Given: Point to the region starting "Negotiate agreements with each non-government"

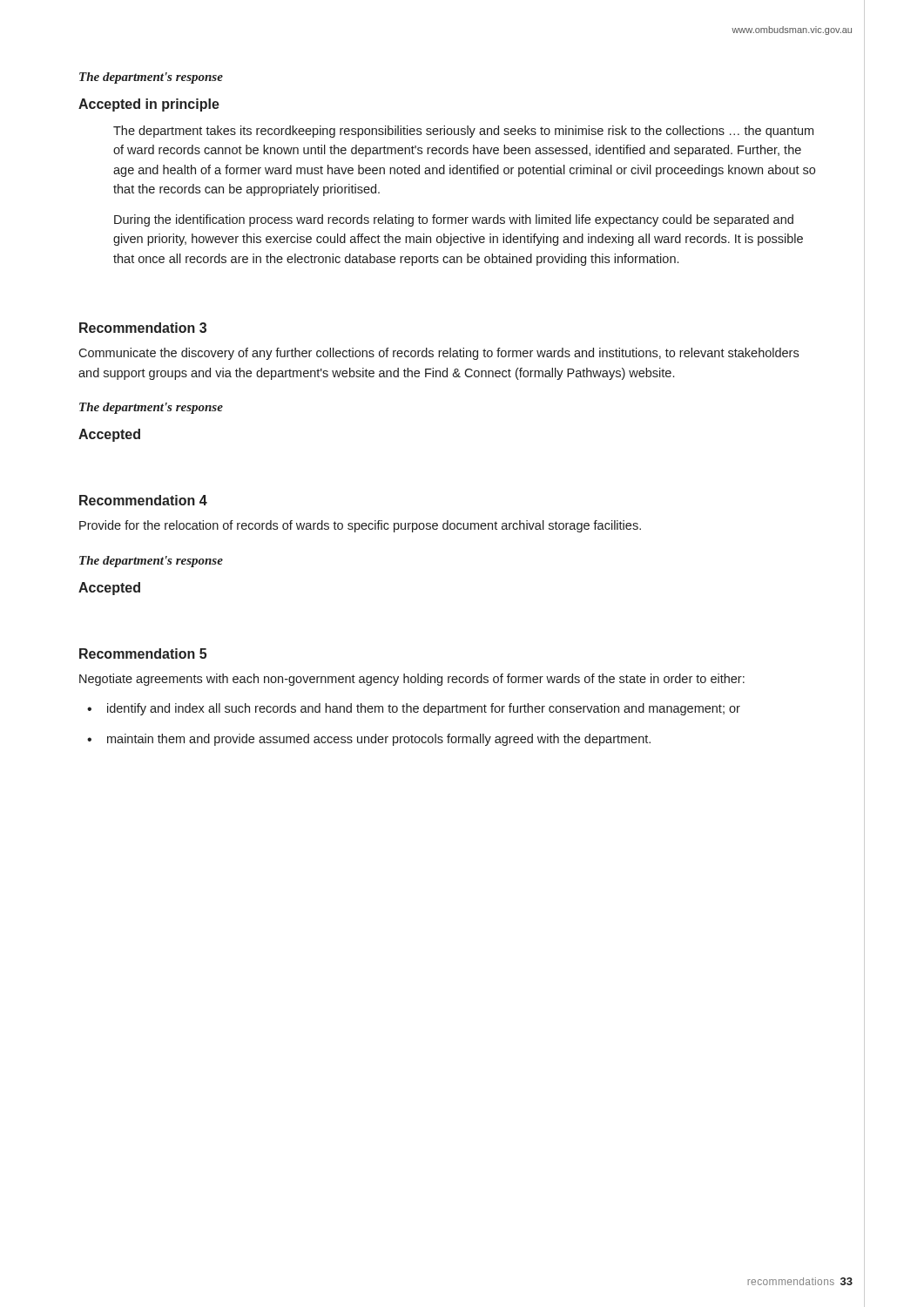Looking at the screenshot, I should pos(412,679).
